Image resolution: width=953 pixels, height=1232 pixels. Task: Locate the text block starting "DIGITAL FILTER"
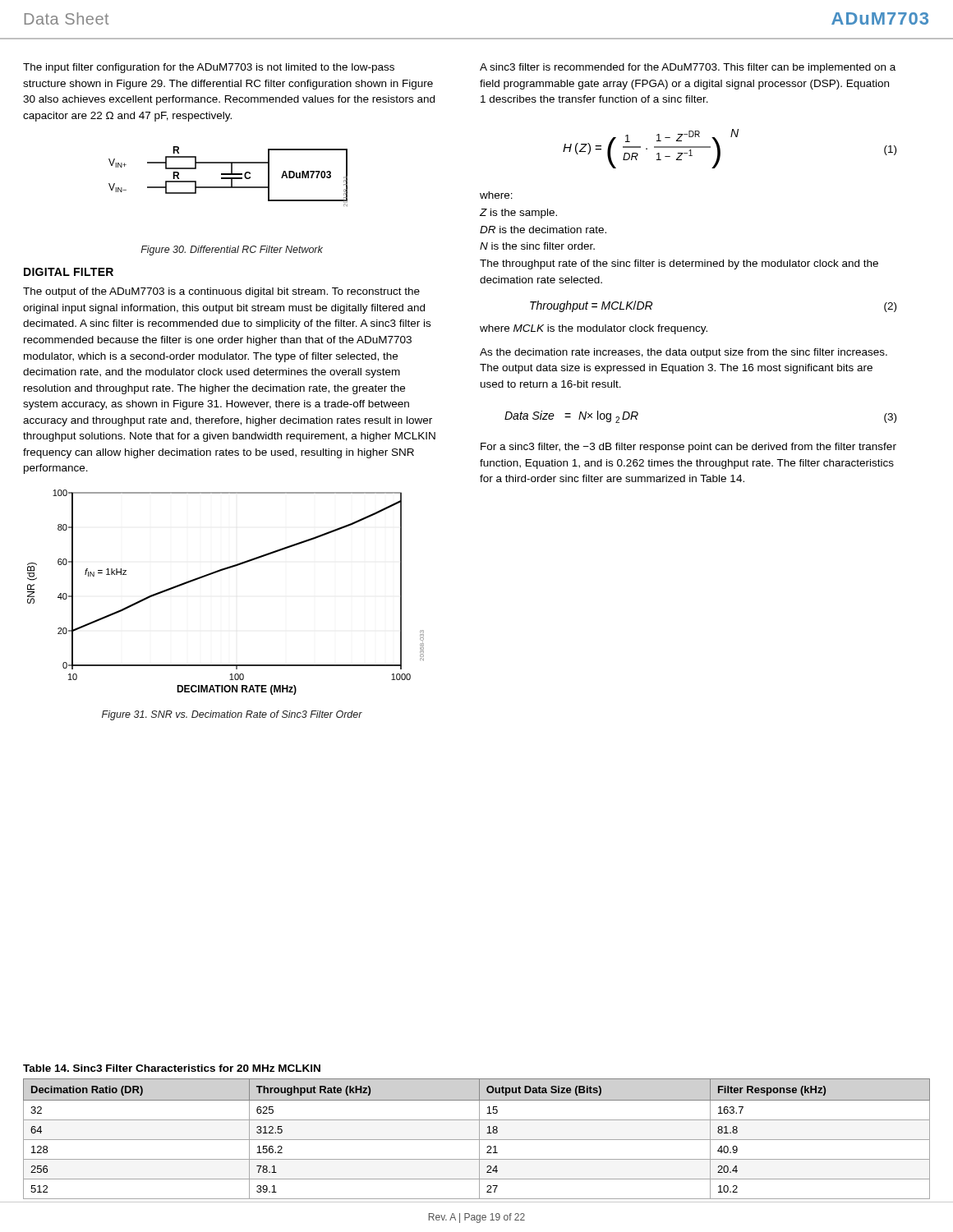pos(68,272)
